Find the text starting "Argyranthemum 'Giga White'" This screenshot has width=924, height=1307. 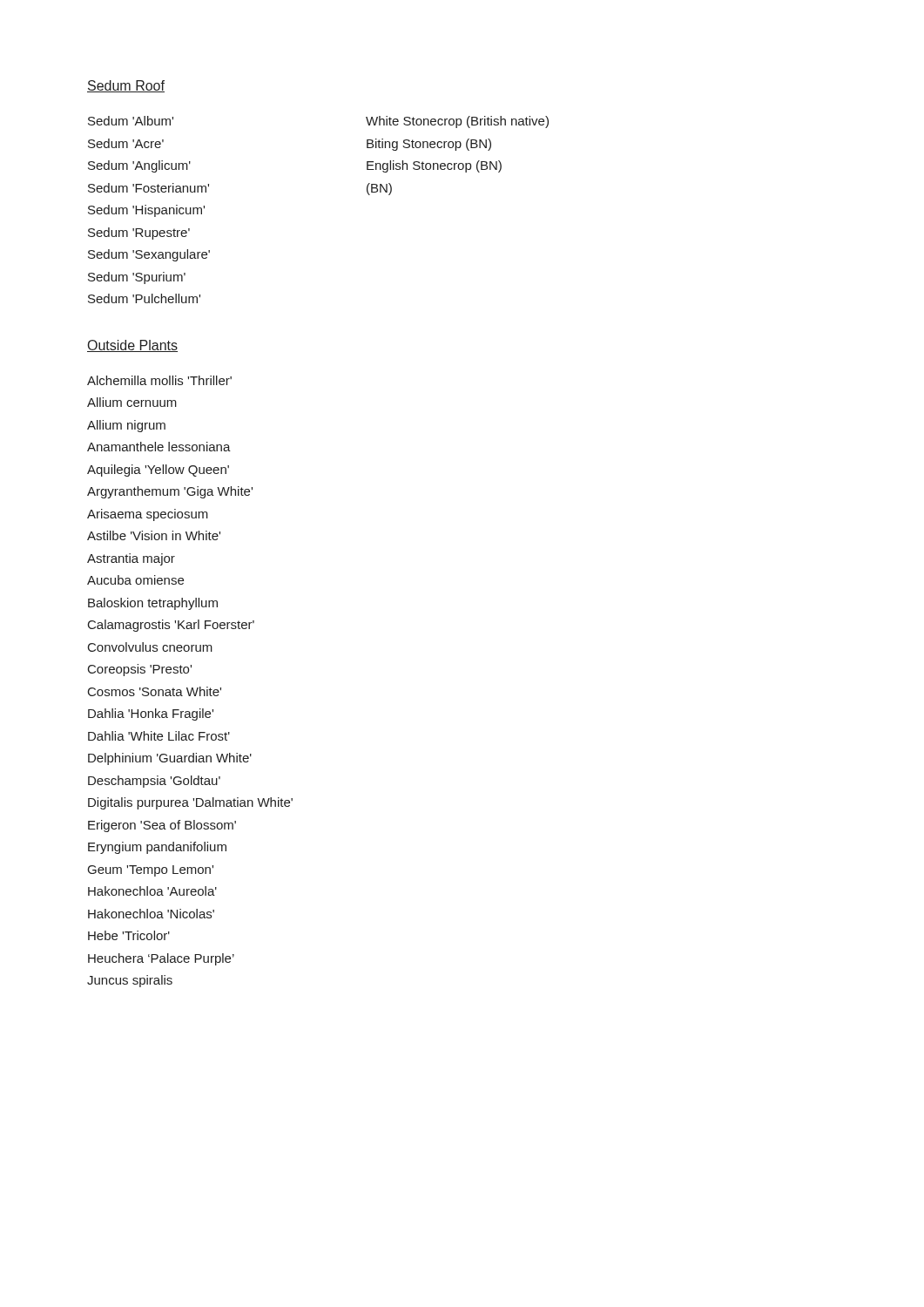pyautogui.click(x=170, y=491)
